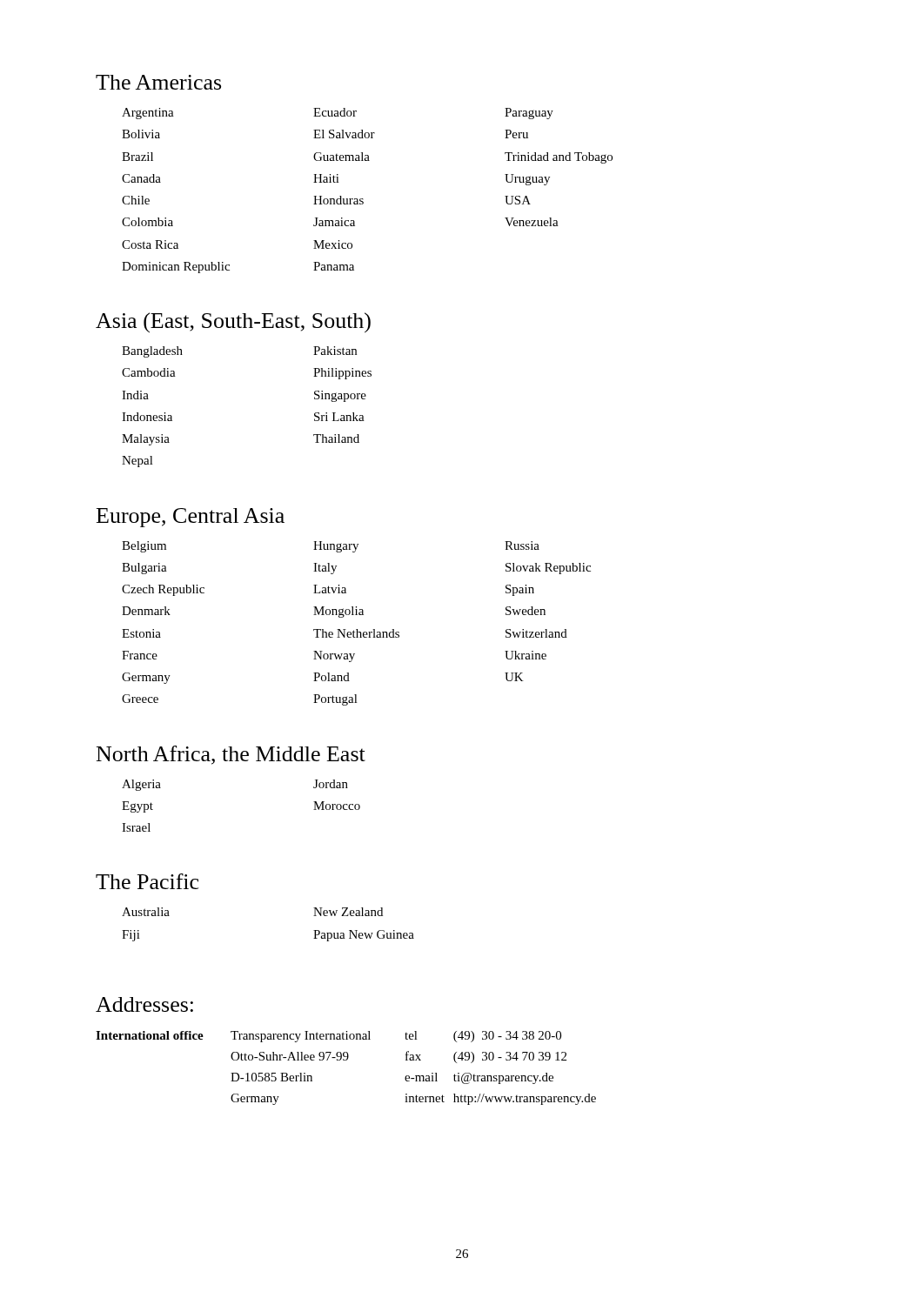
Task: Point to "Sri Lanka"
Action: 339,416
